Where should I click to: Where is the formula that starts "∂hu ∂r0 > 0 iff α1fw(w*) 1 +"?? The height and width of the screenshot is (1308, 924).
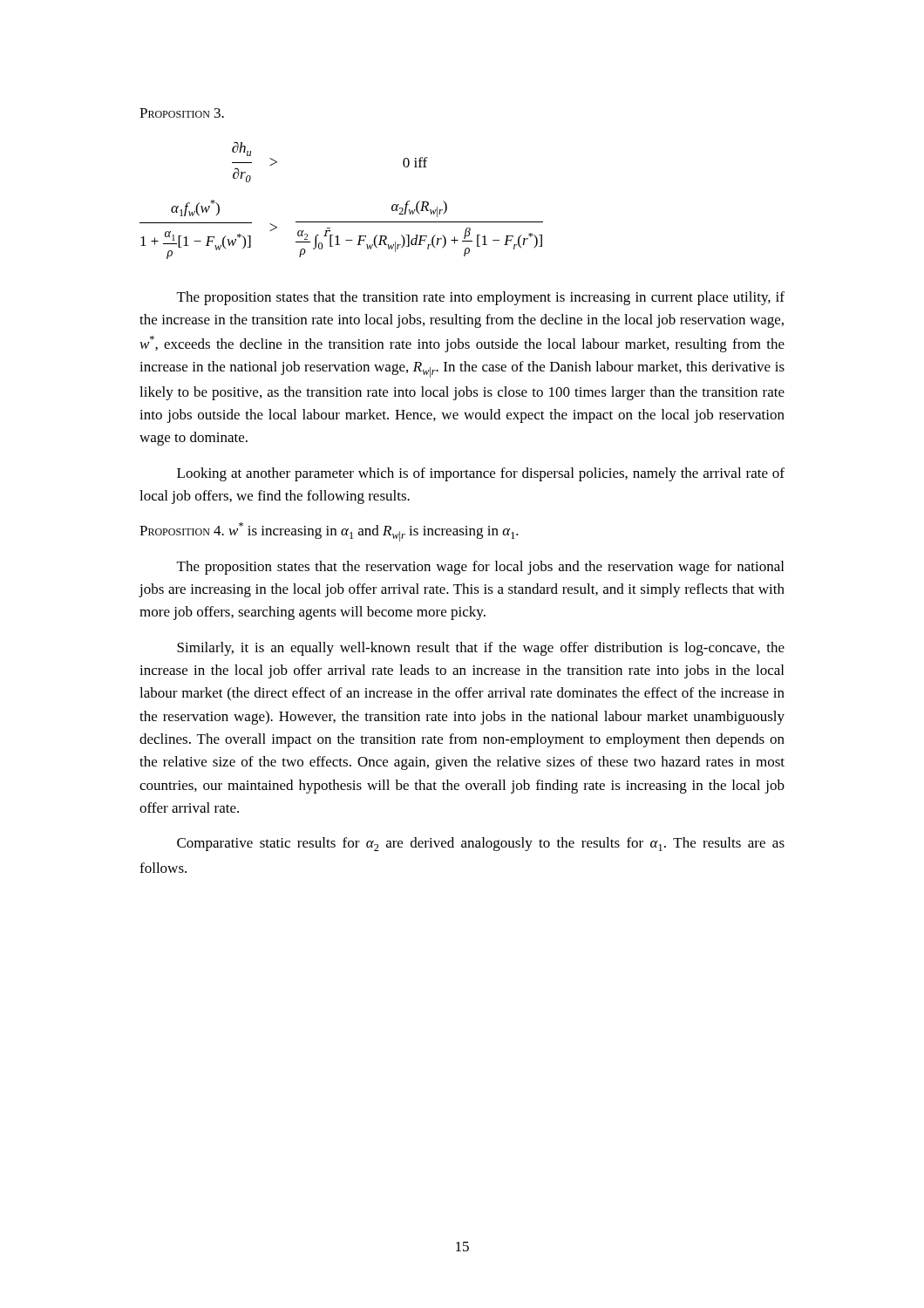pyautogui.click(x=341, y=200)
